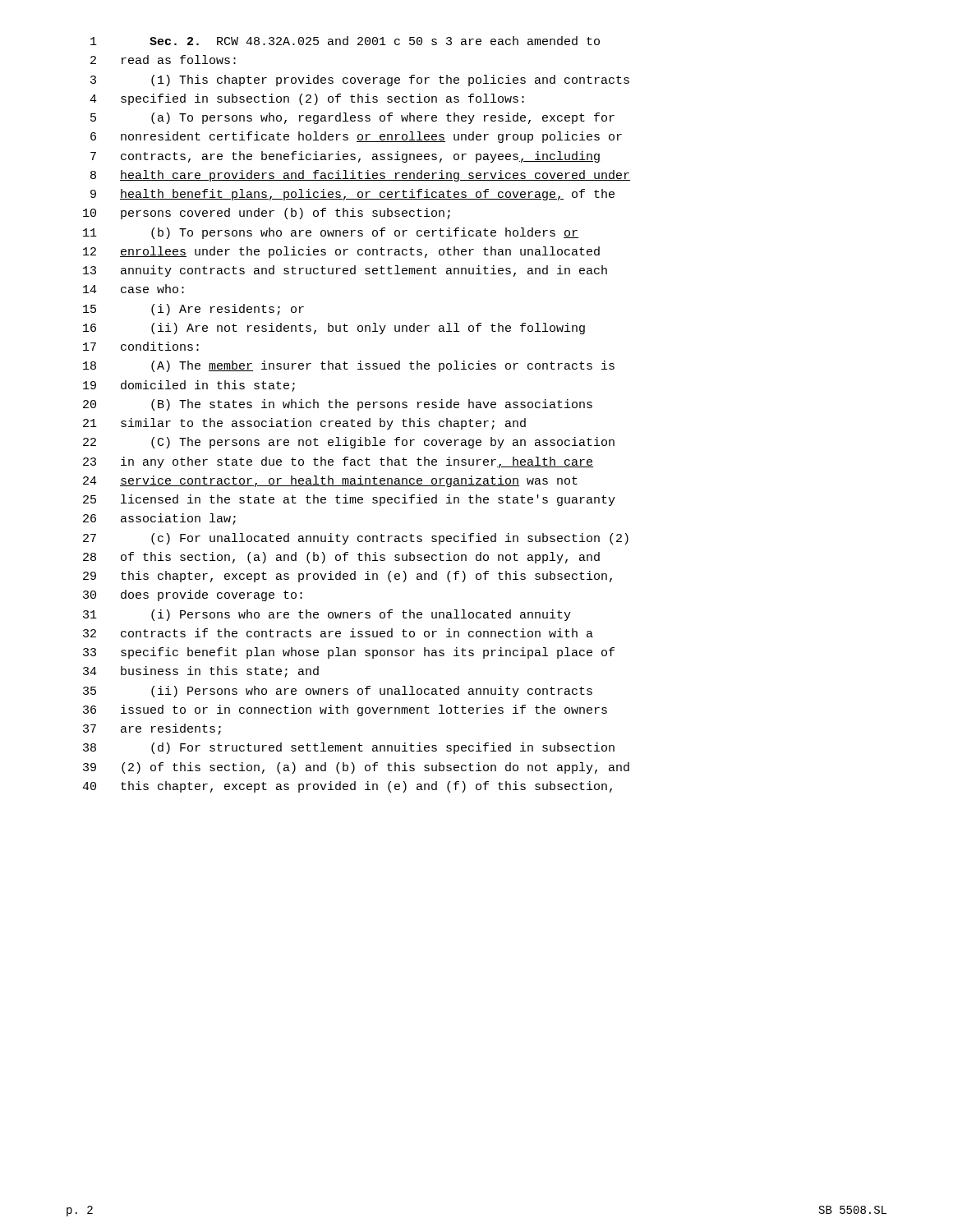Select the list item with the text "12 enrollees under the policies or"

[476, 252]
